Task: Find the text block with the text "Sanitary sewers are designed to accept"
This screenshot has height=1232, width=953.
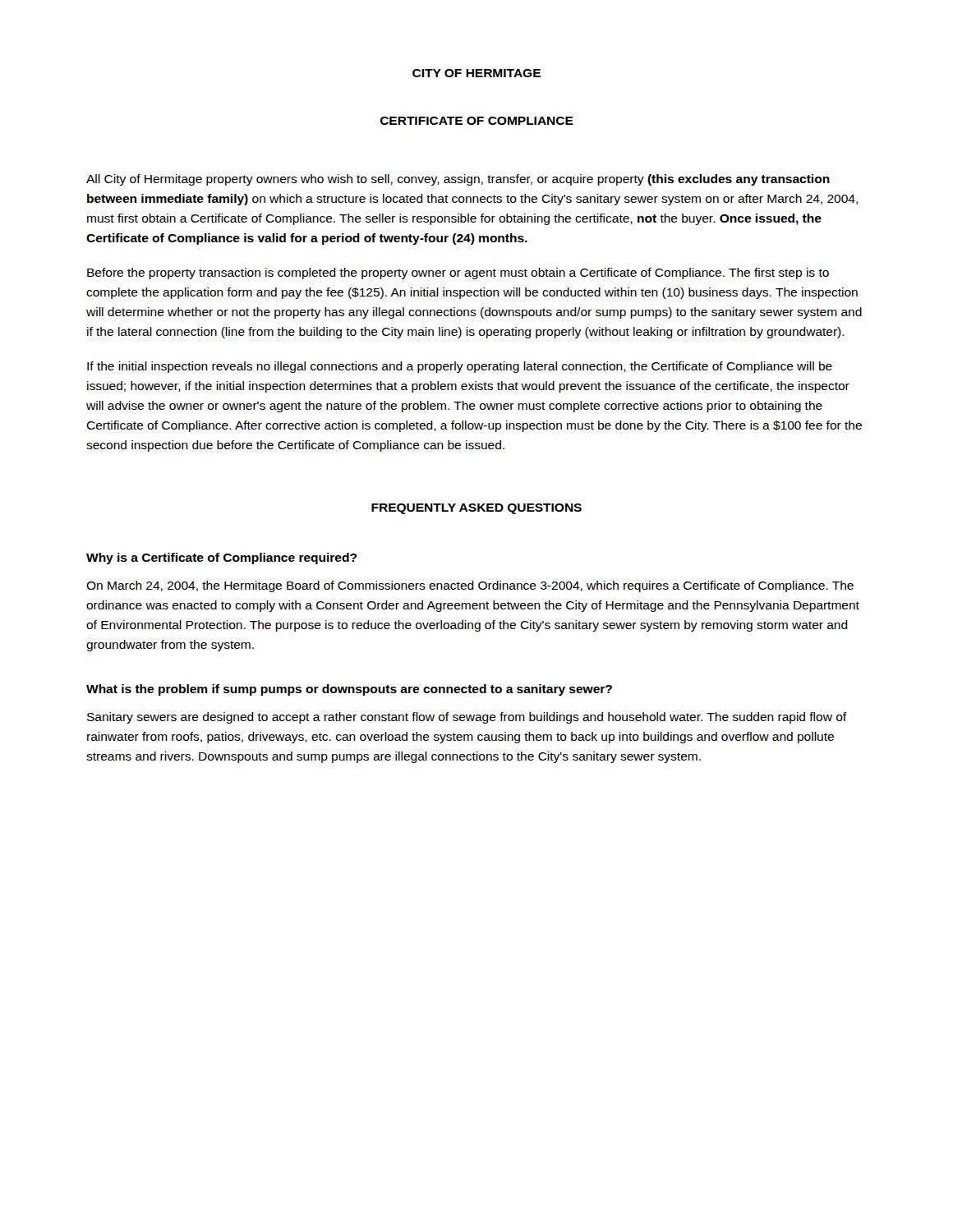Action: (466, 737)
